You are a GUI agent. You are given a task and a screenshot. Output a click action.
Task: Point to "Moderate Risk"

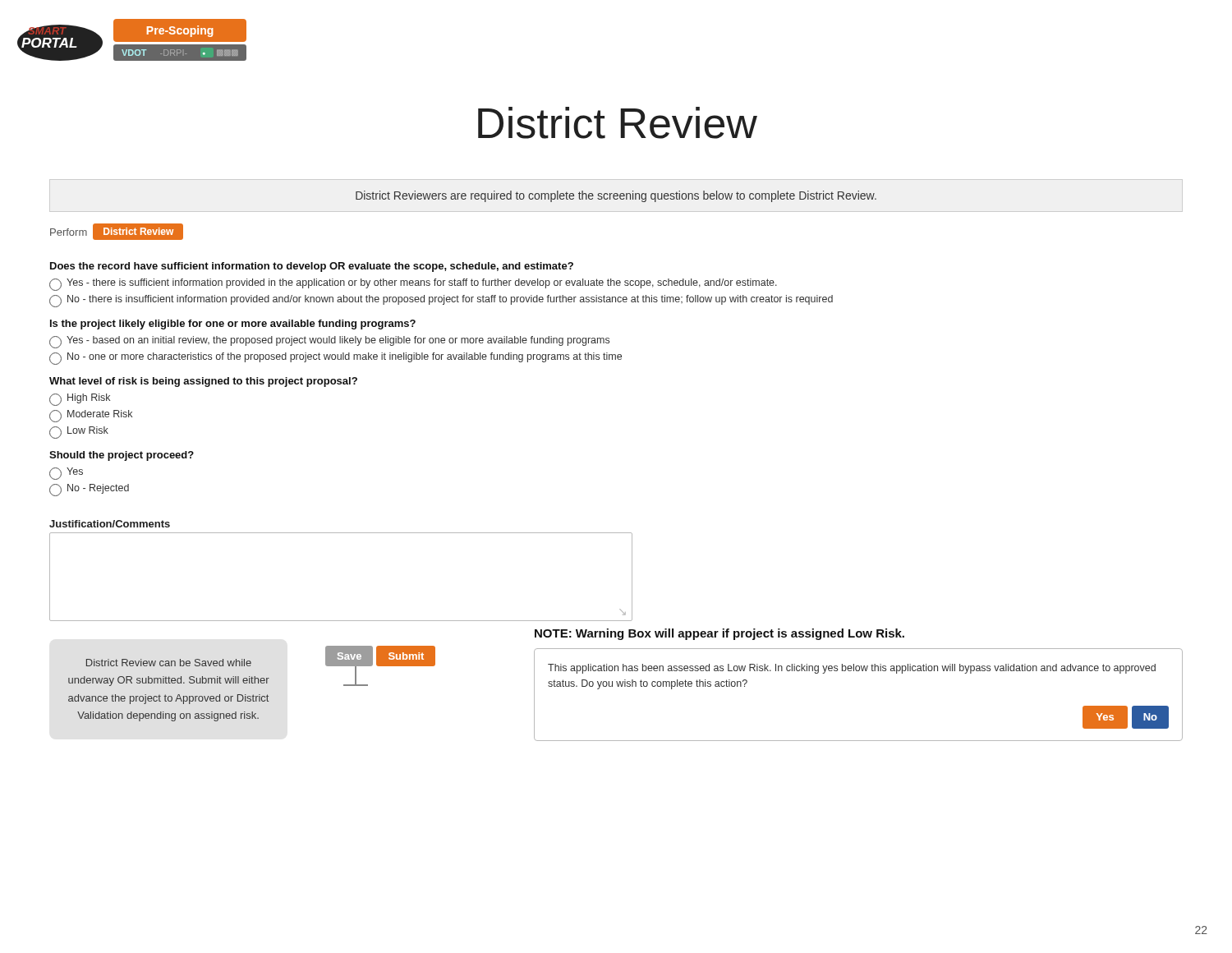pos(91,415)
